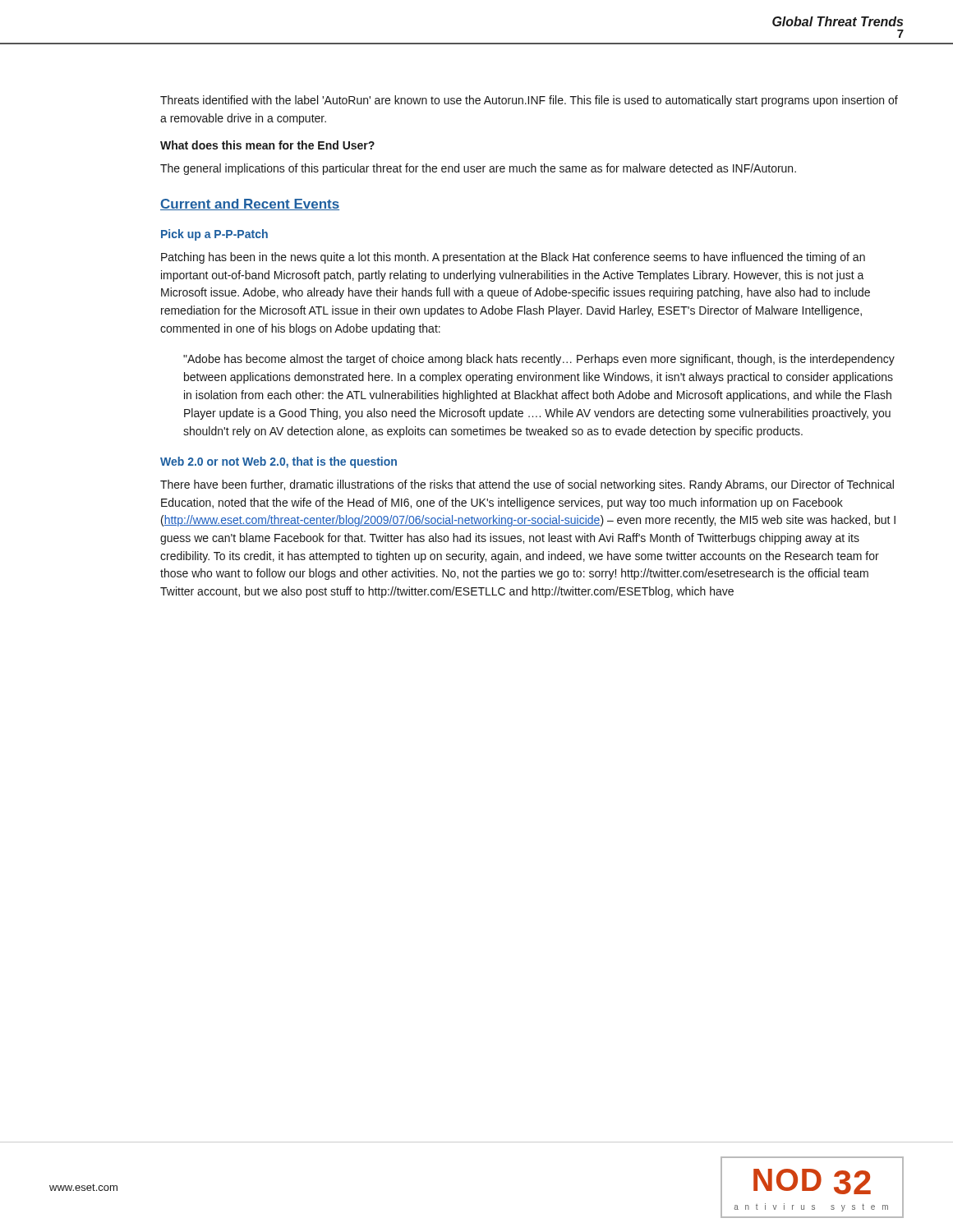Find the section header that reads "Current and Recent Events"
Viewport: 953px width, 1232px height.
tap(250, 204)
